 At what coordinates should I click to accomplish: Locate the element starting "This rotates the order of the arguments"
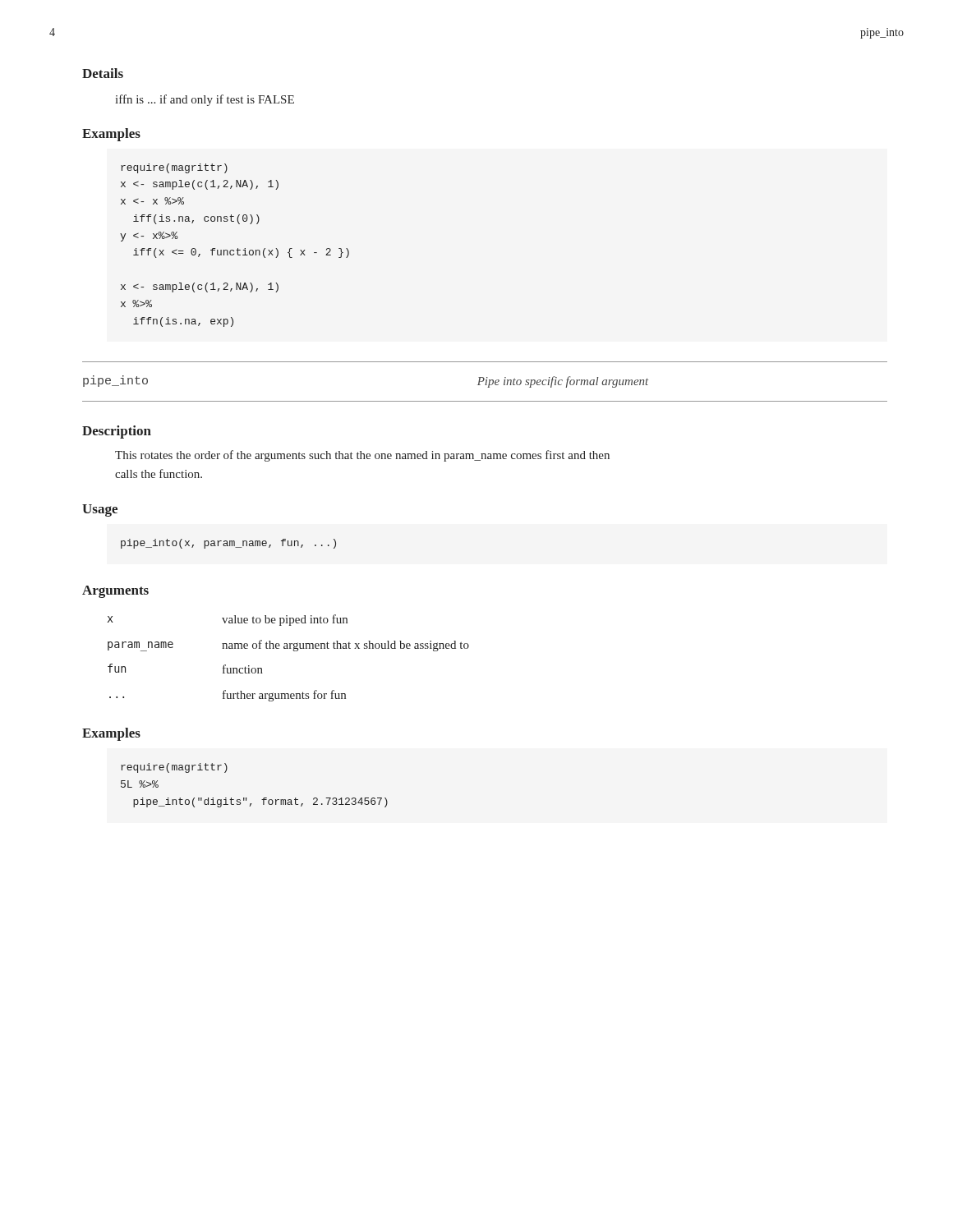[x=363, y=465]
